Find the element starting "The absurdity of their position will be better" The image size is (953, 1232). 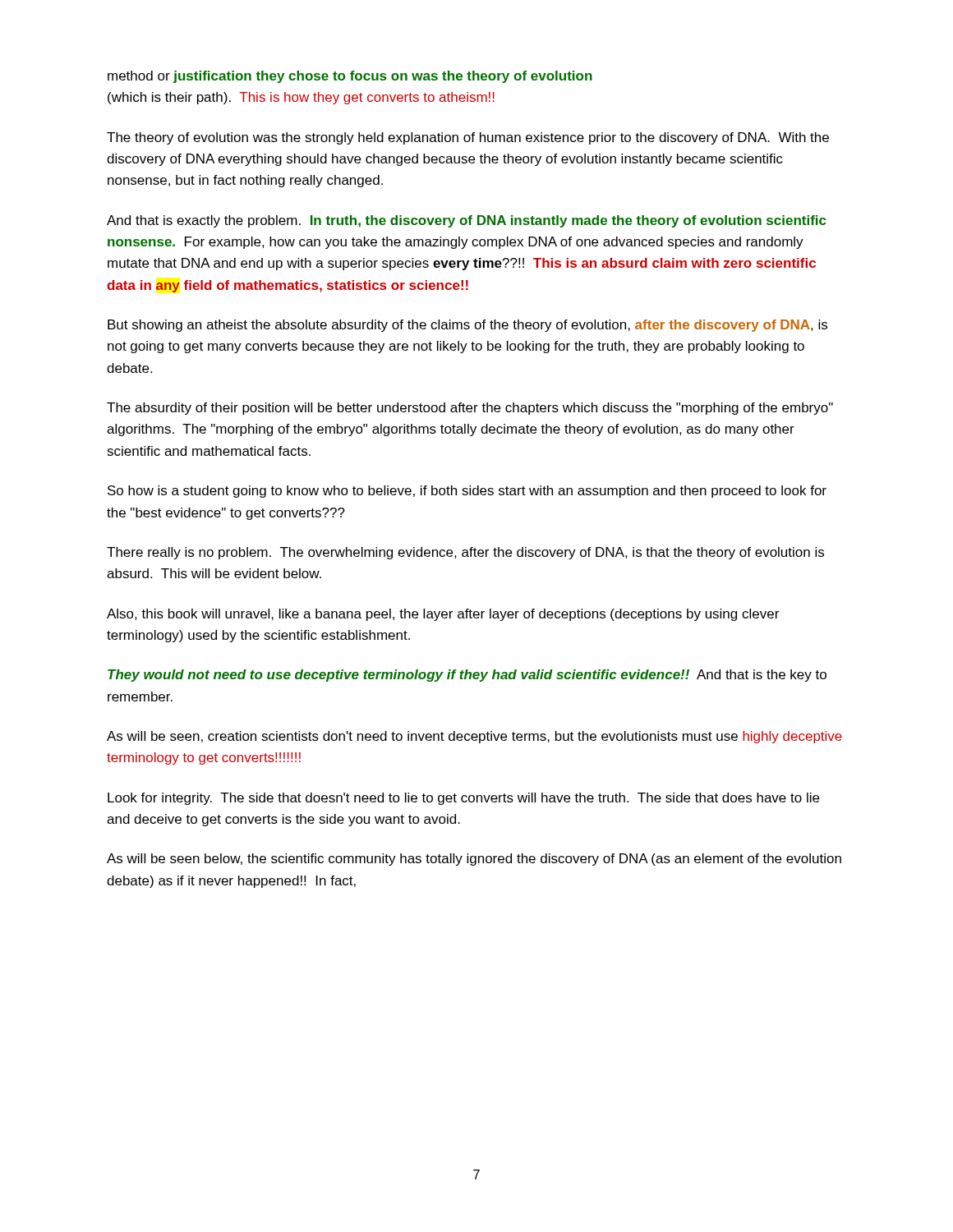tap(470, 430)
